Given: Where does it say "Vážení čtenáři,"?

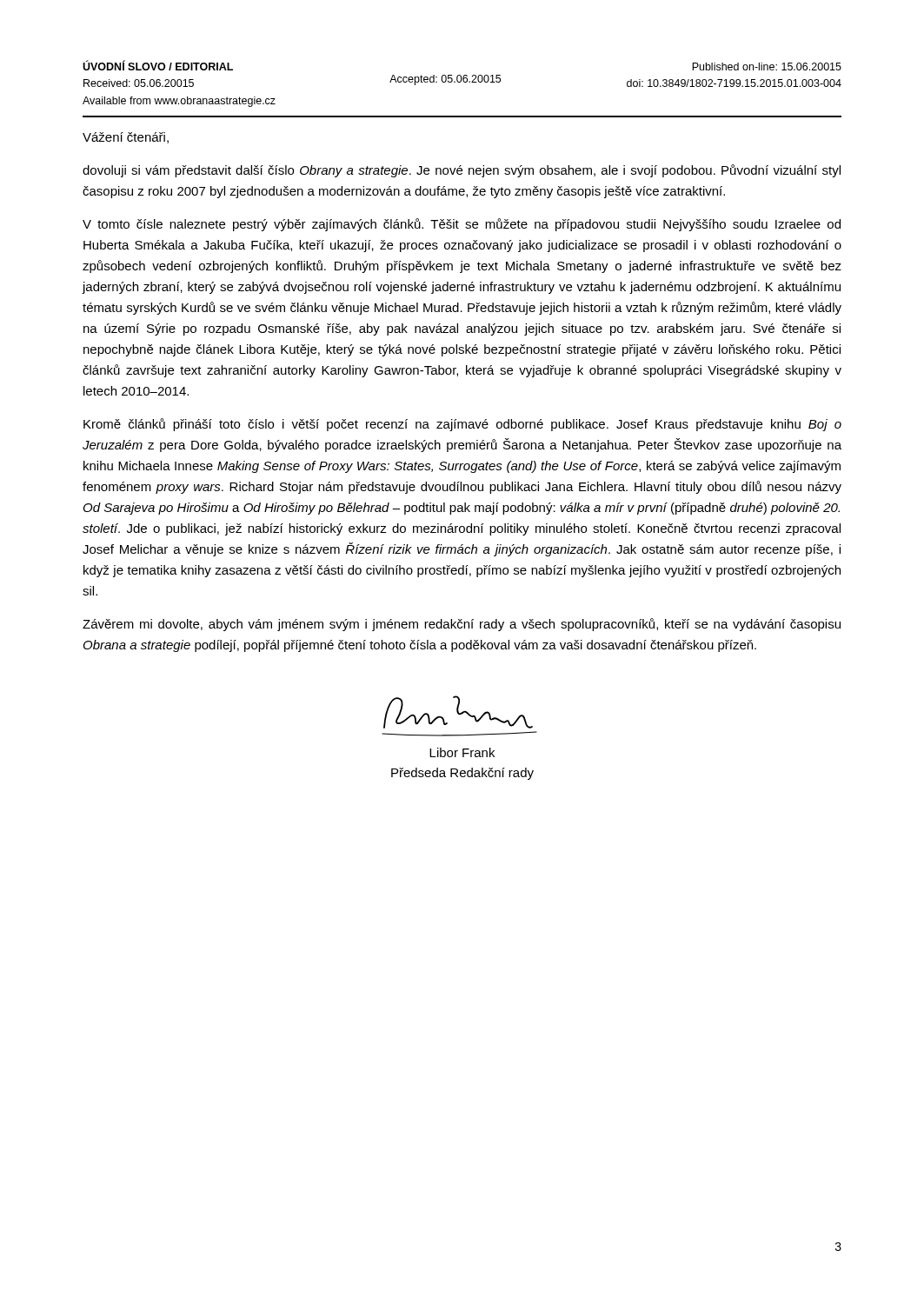Looking at the screenshot, I should click(x=126, y=137).
